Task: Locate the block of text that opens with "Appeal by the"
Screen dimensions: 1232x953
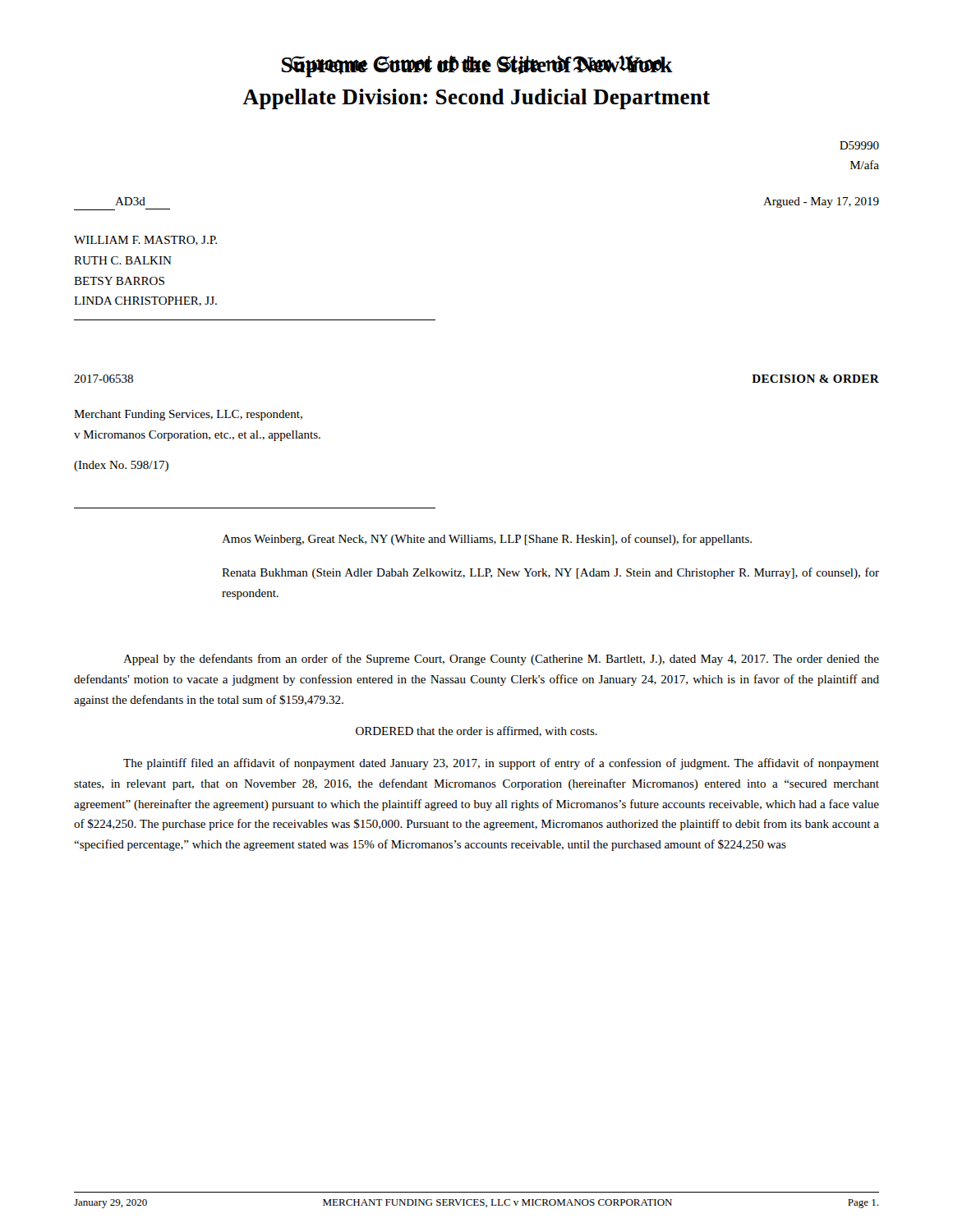Action: (x=476, y=679)
